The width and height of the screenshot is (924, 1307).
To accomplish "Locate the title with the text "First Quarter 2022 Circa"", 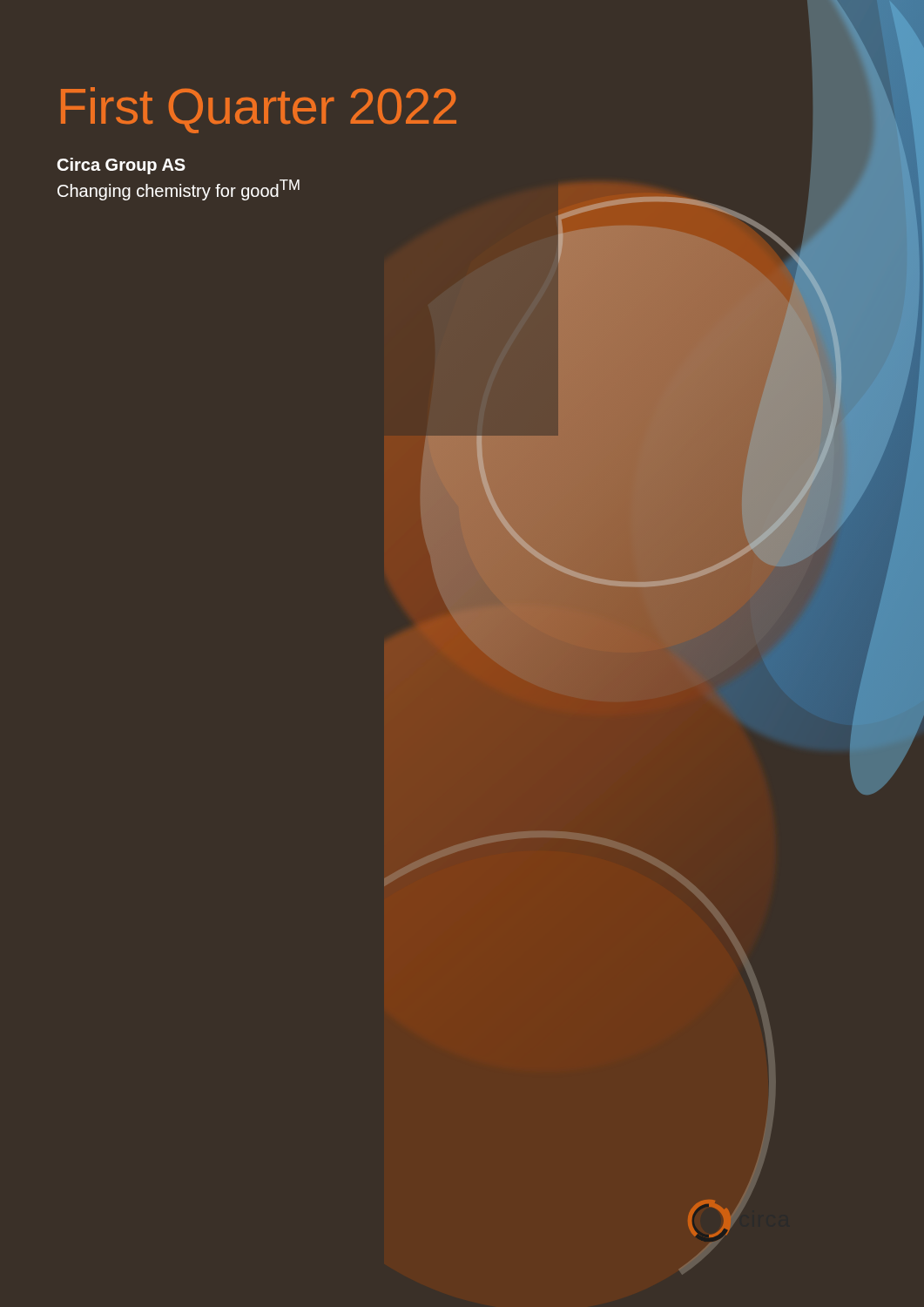I will (x=259, y=110).
